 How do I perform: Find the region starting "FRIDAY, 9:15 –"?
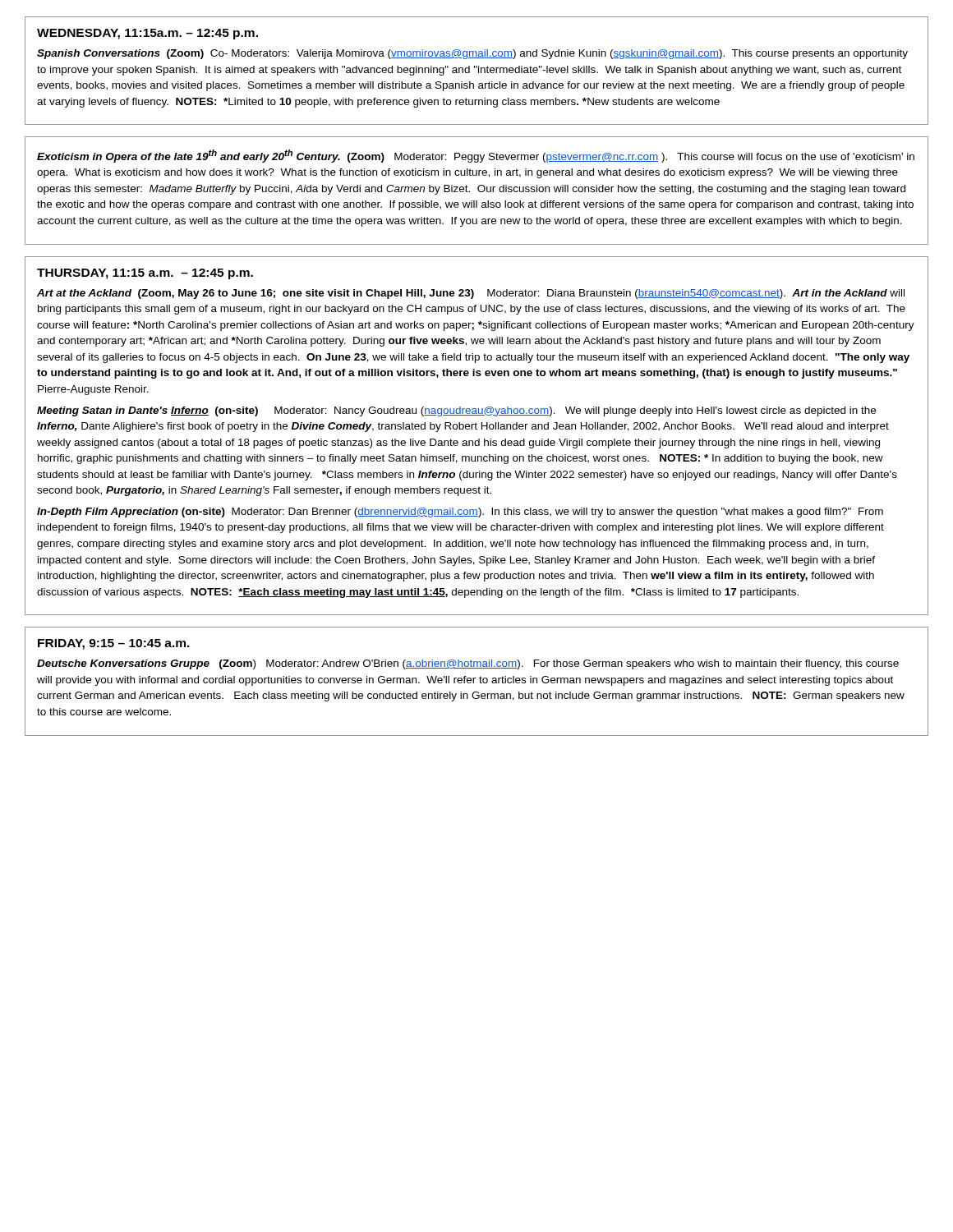[114, 643]
